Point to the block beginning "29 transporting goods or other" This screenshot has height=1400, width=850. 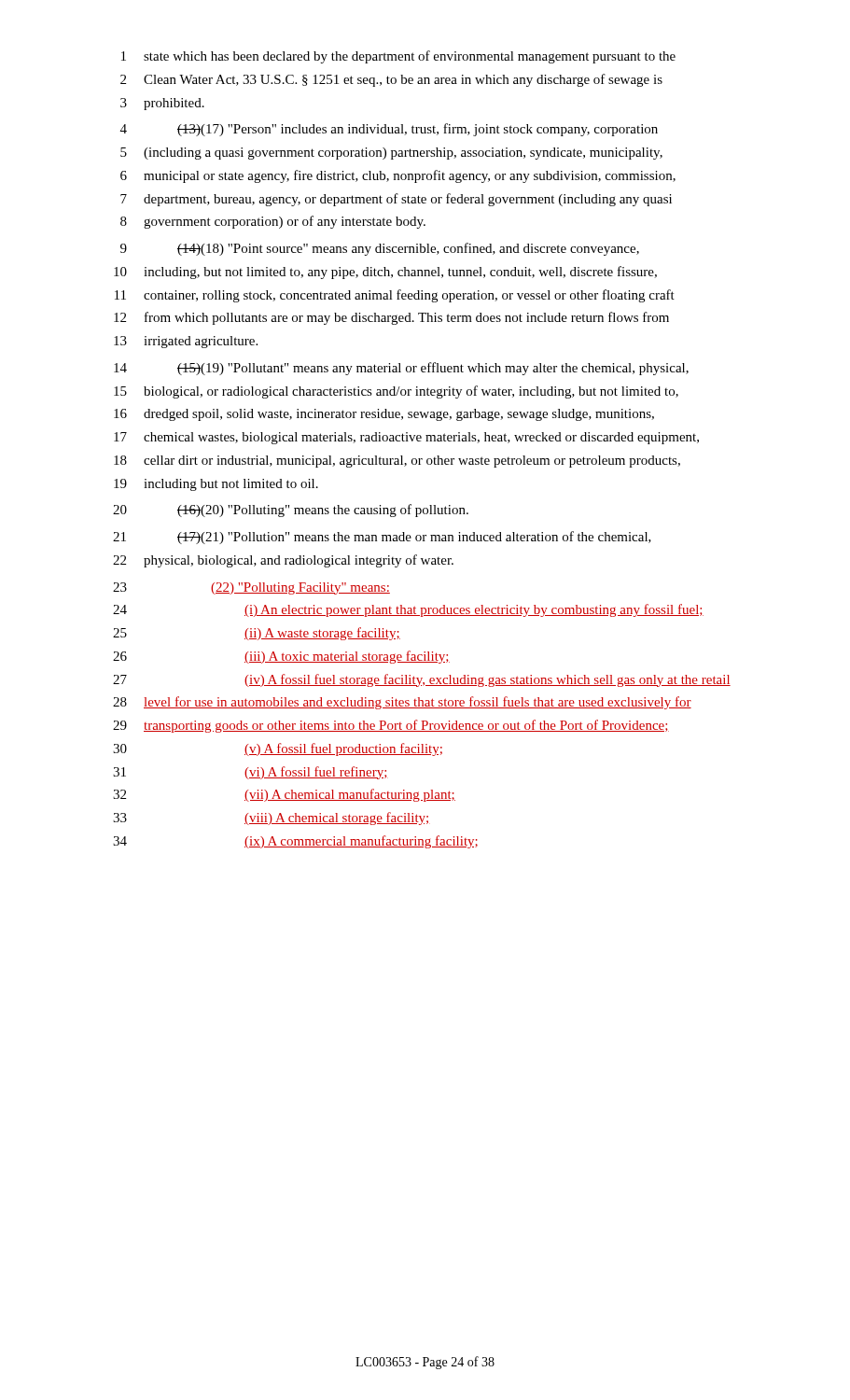point(442,726)
